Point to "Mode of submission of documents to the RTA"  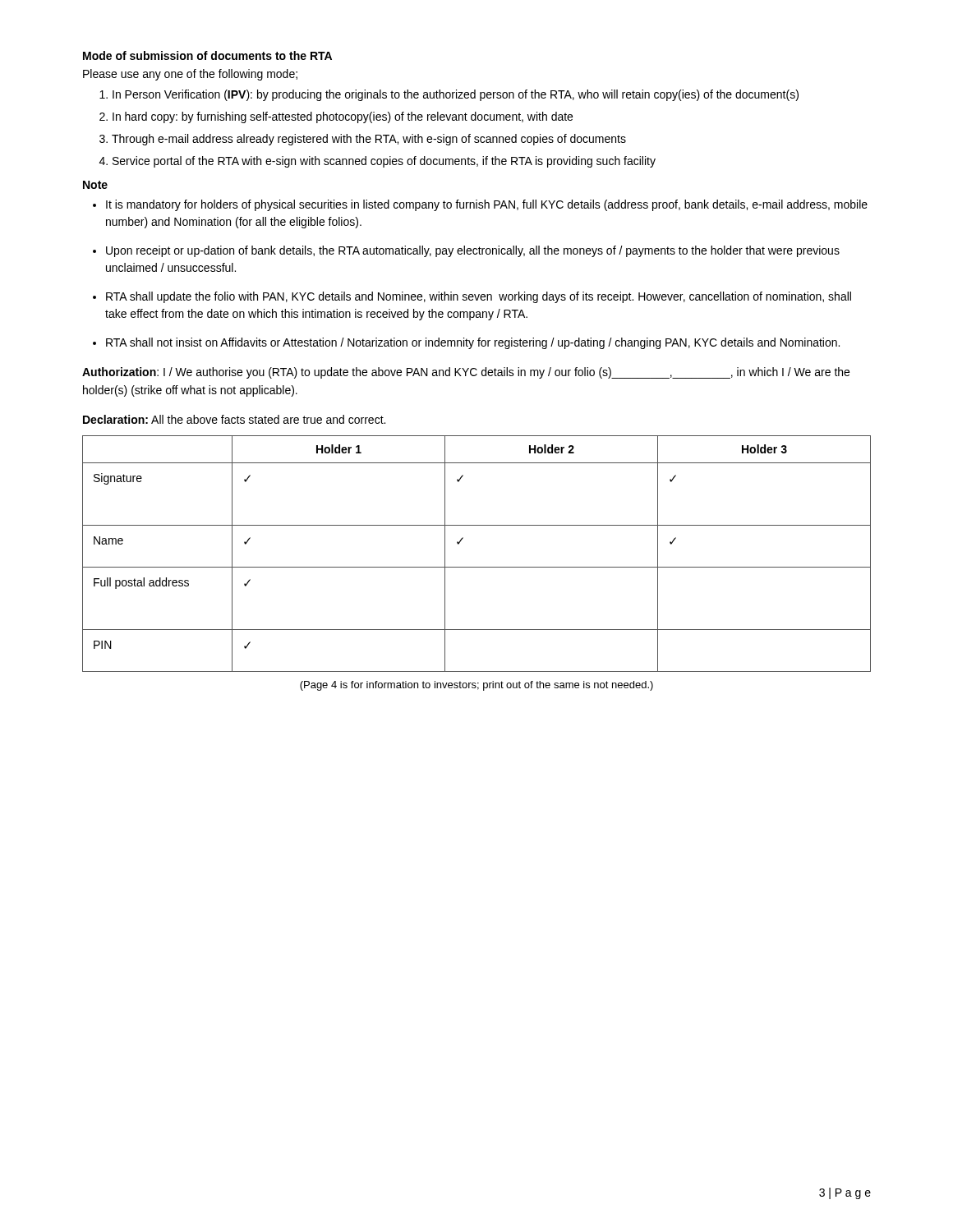coord(207,56)
